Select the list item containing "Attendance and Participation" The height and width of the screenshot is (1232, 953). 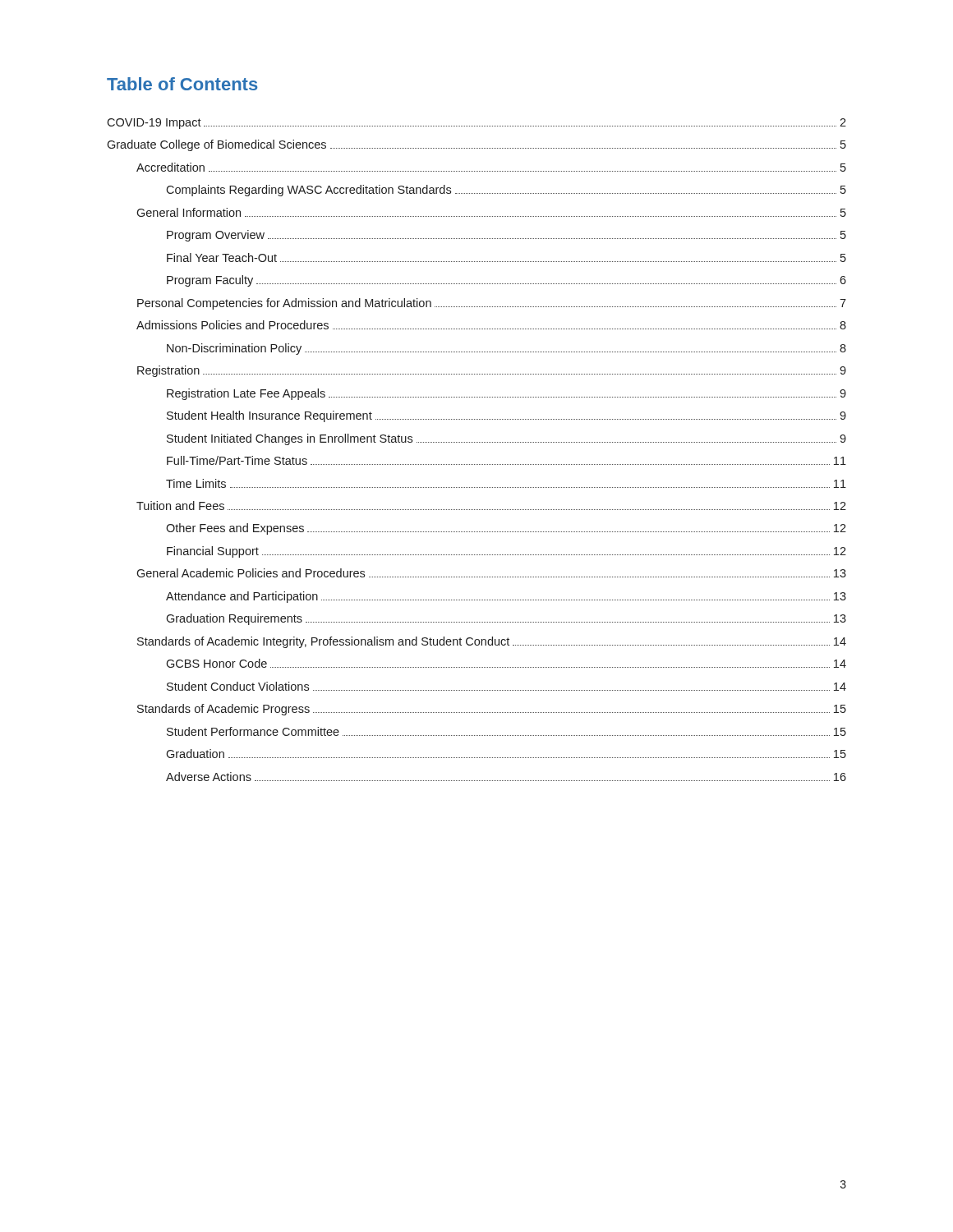[506, 596]
